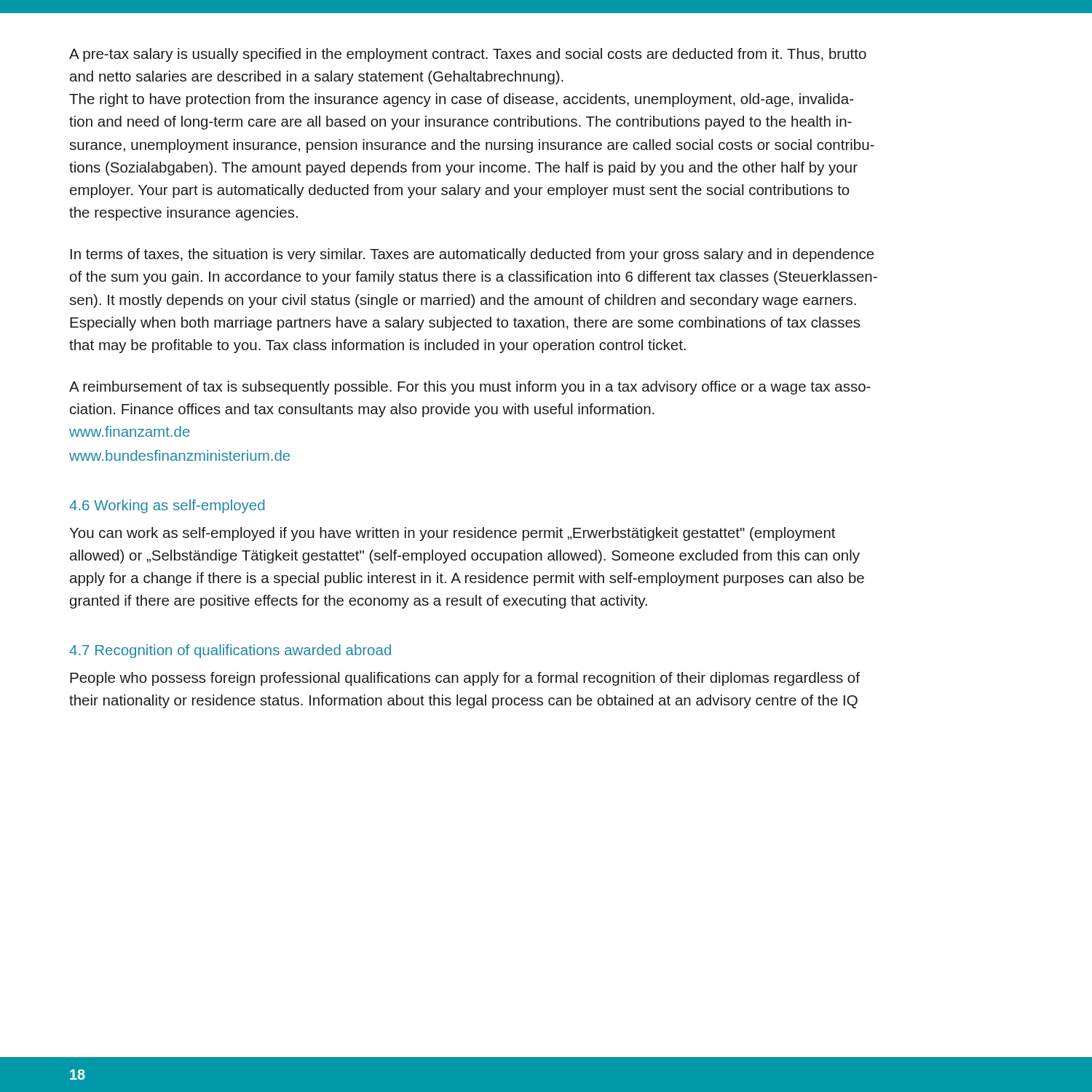Select the section header with the text "4.7 Recognition of qualifications awarded abroad"

(x=230, y=651)
